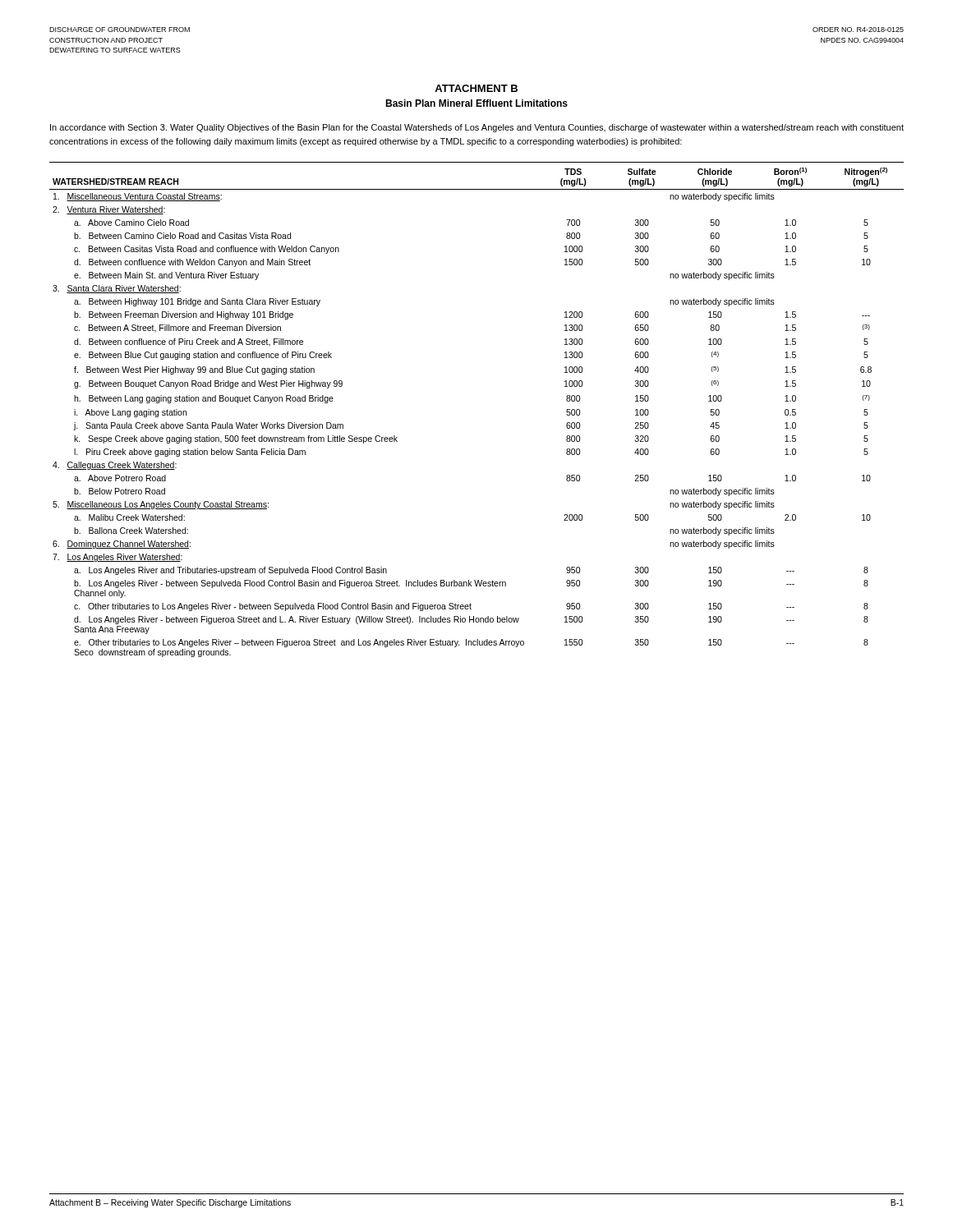Point to "ATTACHMENT B"
This screenshot has height=1232, width=953.
[476, 88]
